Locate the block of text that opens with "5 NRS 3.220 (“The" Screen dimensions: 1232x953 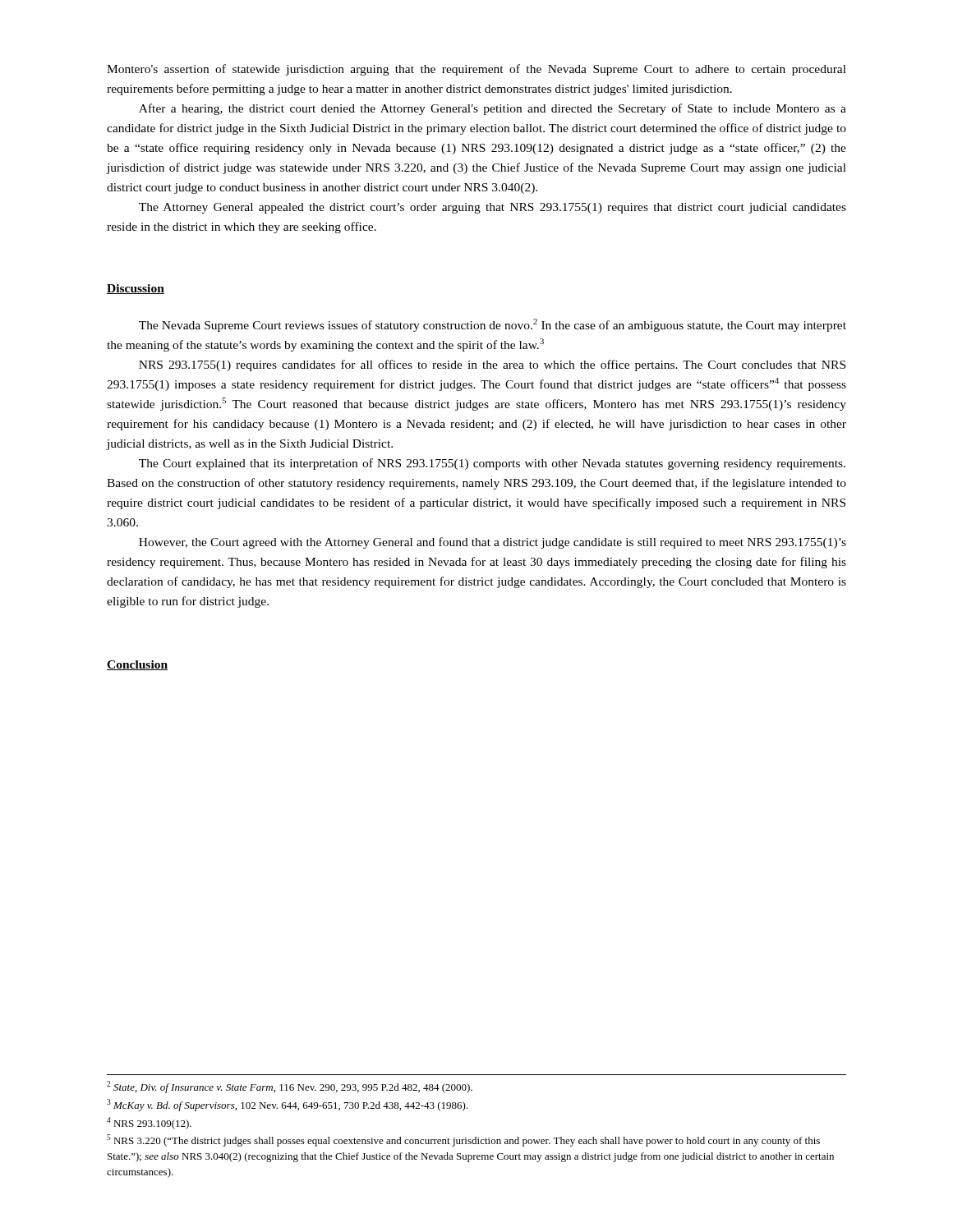pos(471,1156)
